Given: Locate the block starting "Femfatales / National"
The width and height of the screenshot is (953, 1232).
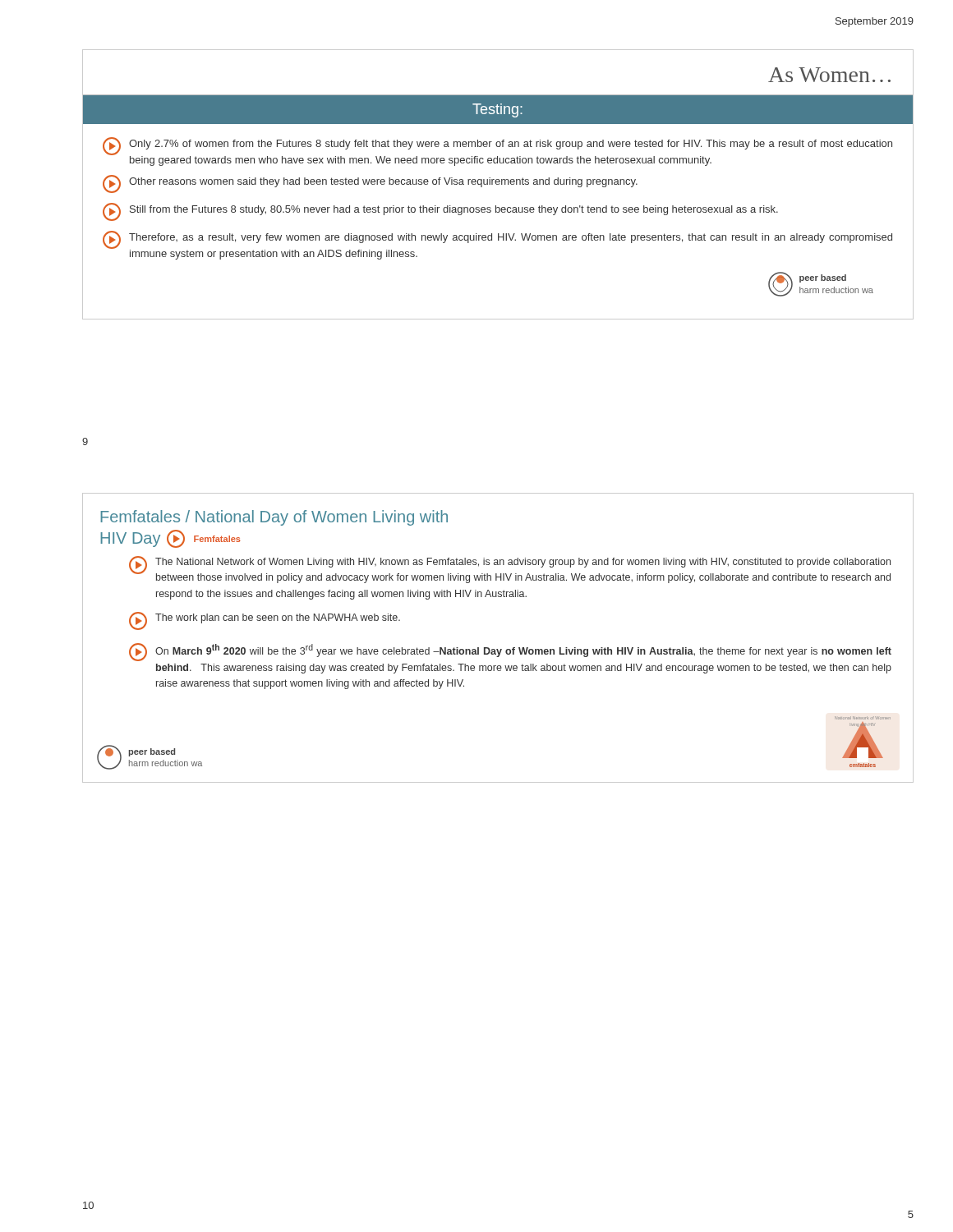Looking at the screenshot, I should pos(274,517).
